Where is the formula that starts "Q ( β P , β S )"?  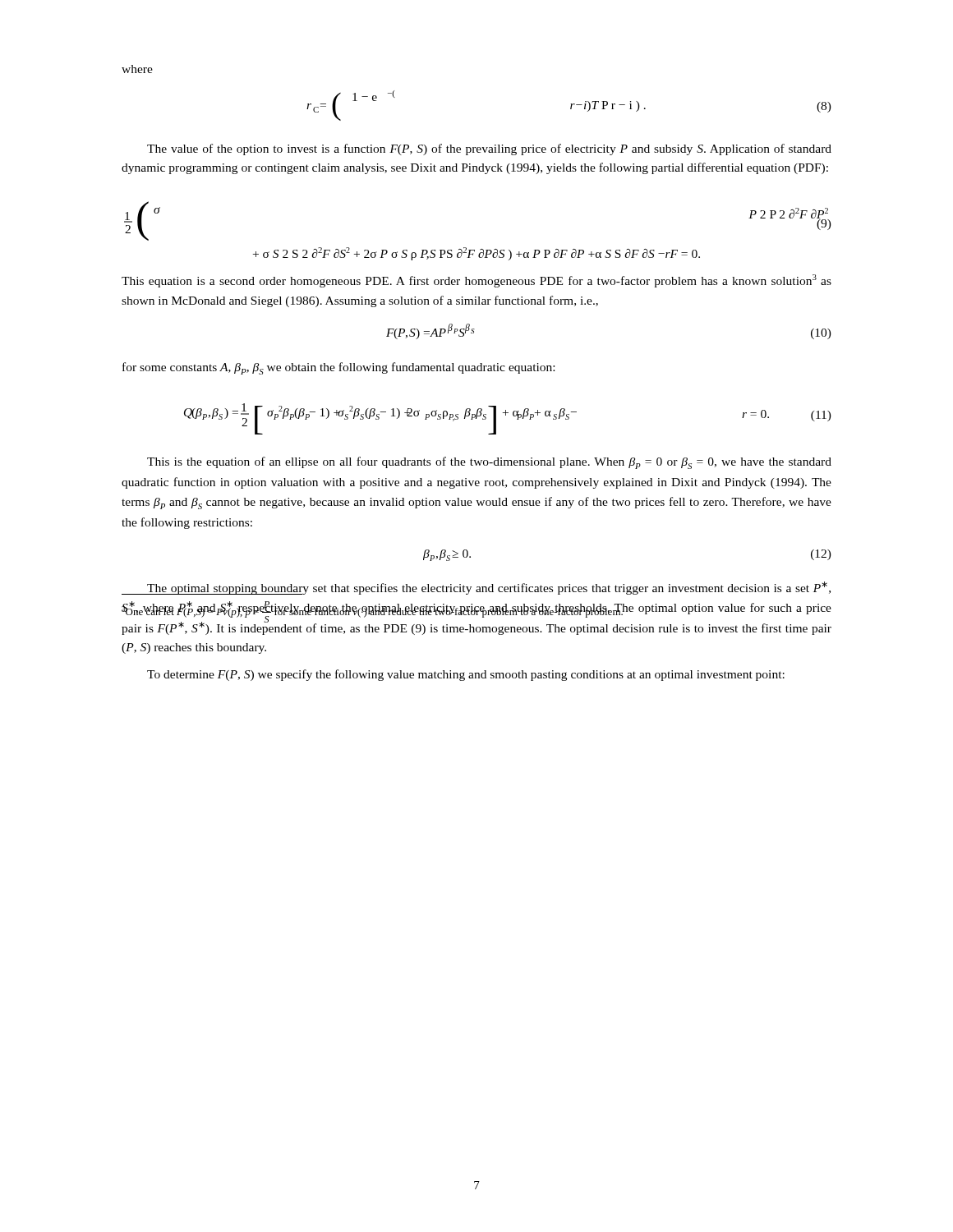tap(507, 415)
